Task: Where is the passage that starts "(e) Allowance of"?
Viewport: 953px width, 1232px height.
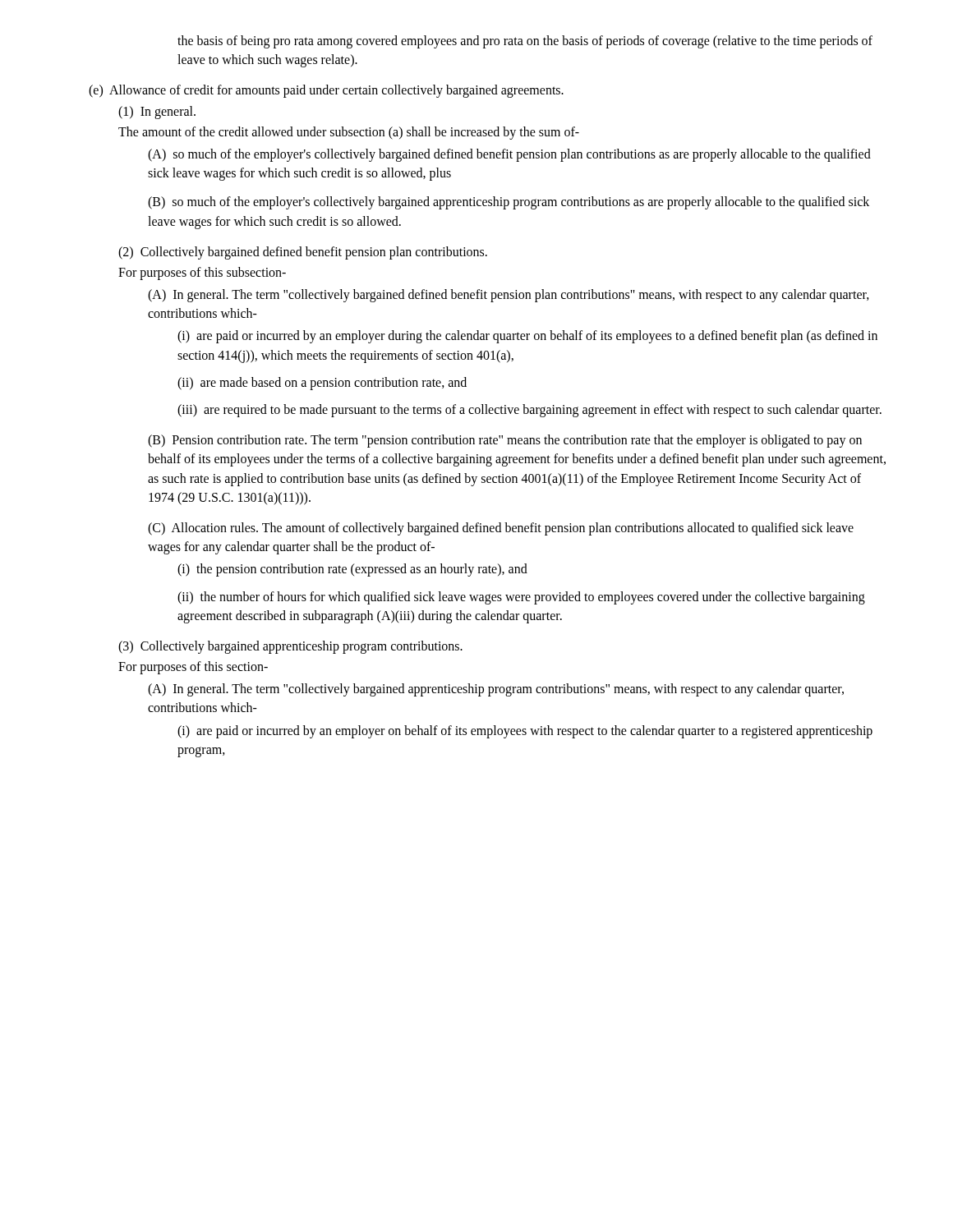Action: click(x=326, y=90)
